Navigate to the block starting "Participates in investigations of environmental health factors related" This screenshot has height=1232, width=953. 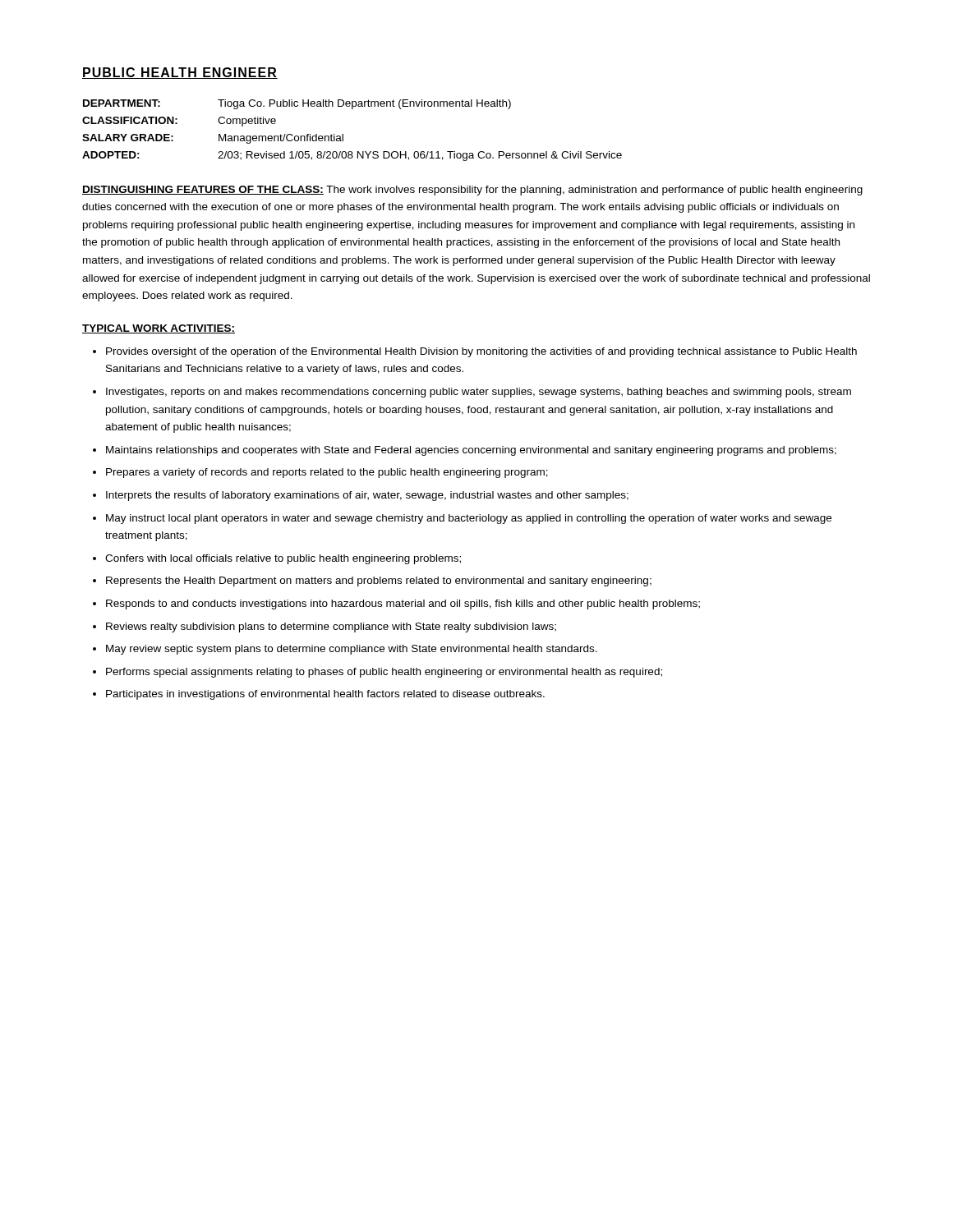[476, 694]
